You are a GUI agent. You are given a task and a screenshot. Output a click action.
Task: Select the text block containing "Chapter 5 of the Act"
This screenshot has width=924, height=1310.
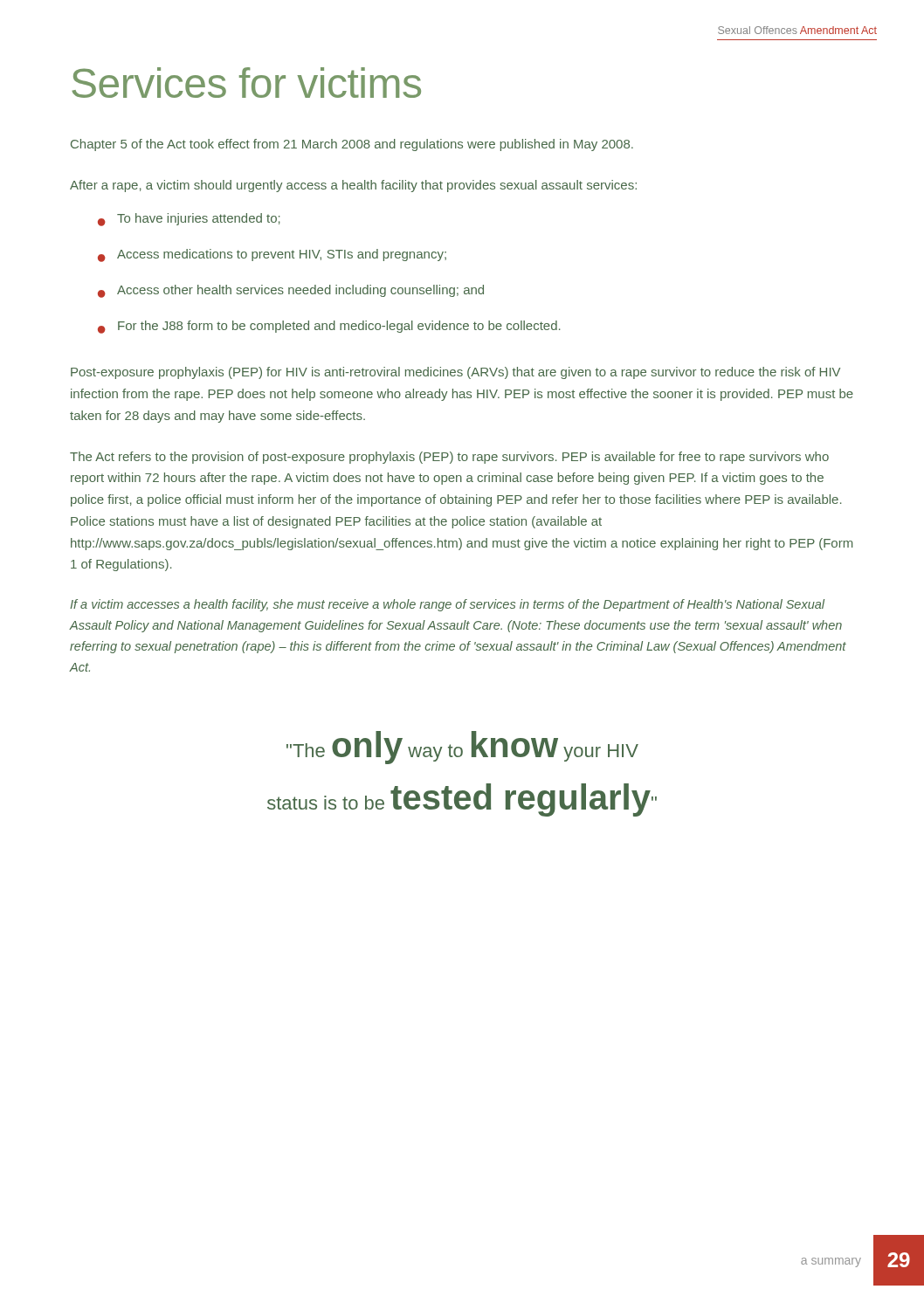(x=352, y=144)
